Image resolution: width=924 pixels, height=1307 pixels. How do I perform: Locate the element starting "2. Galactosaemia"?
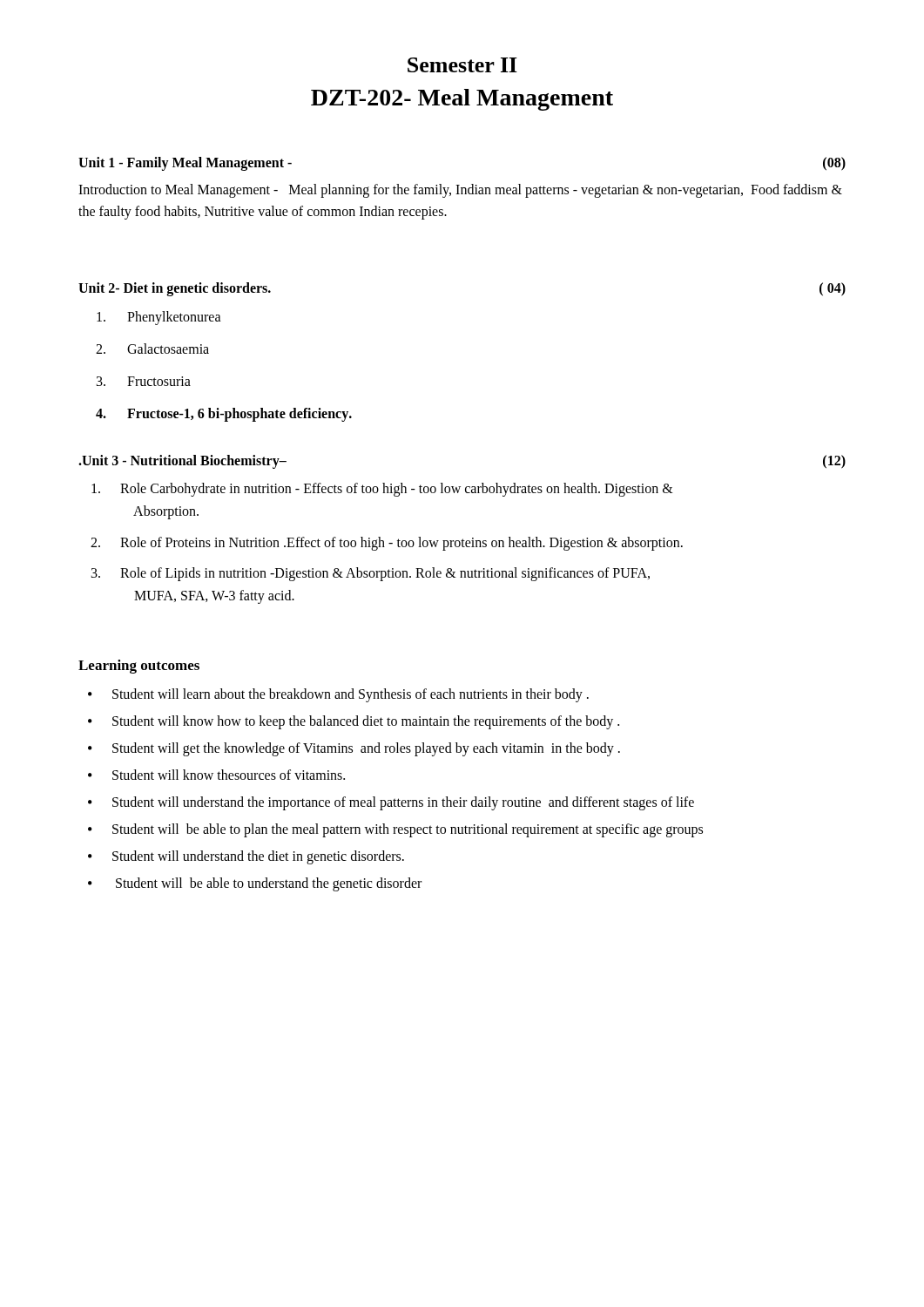tap(152, 349)
